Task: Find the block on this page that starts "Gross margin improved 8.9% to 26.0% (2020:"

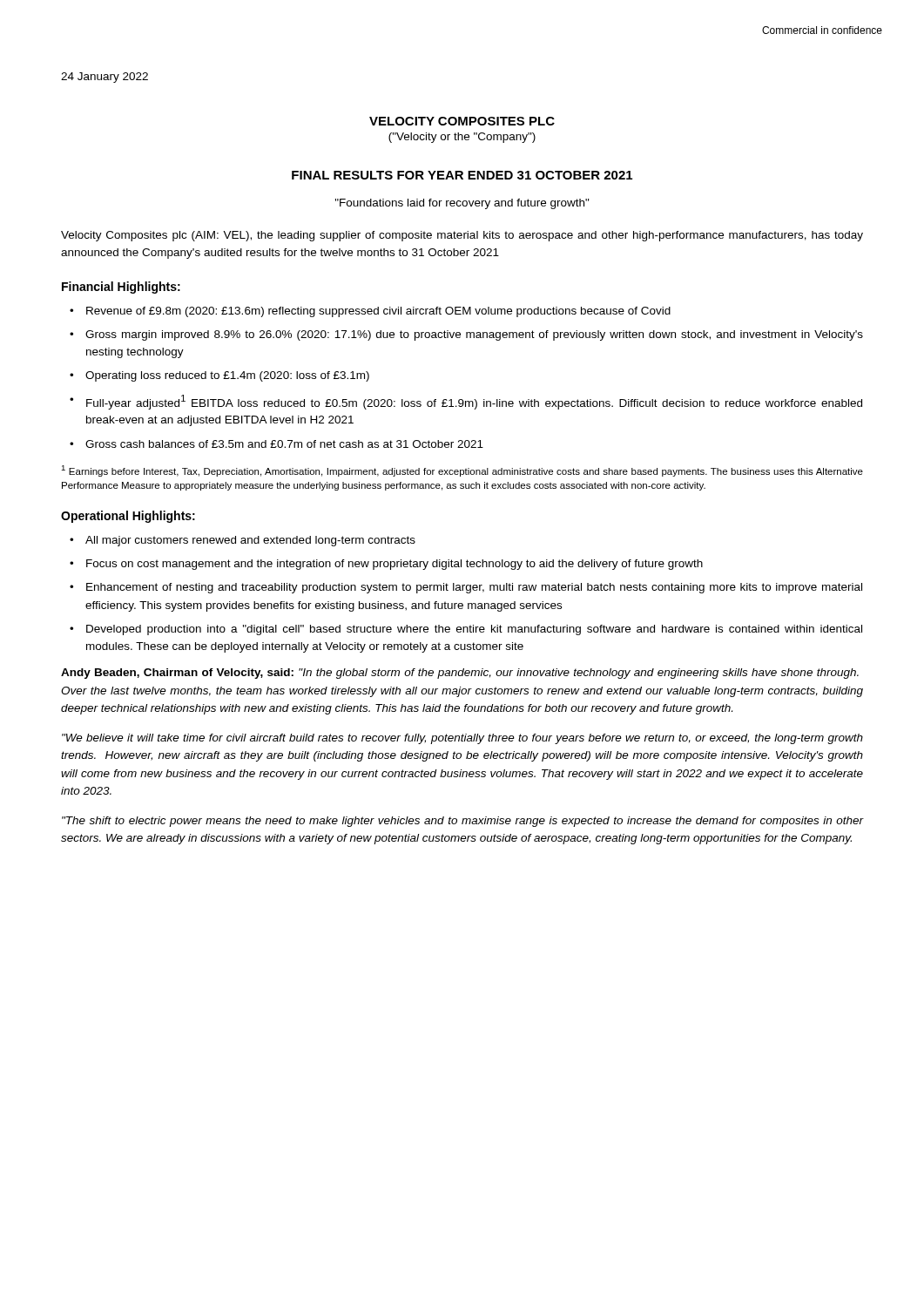Action: 474,343
